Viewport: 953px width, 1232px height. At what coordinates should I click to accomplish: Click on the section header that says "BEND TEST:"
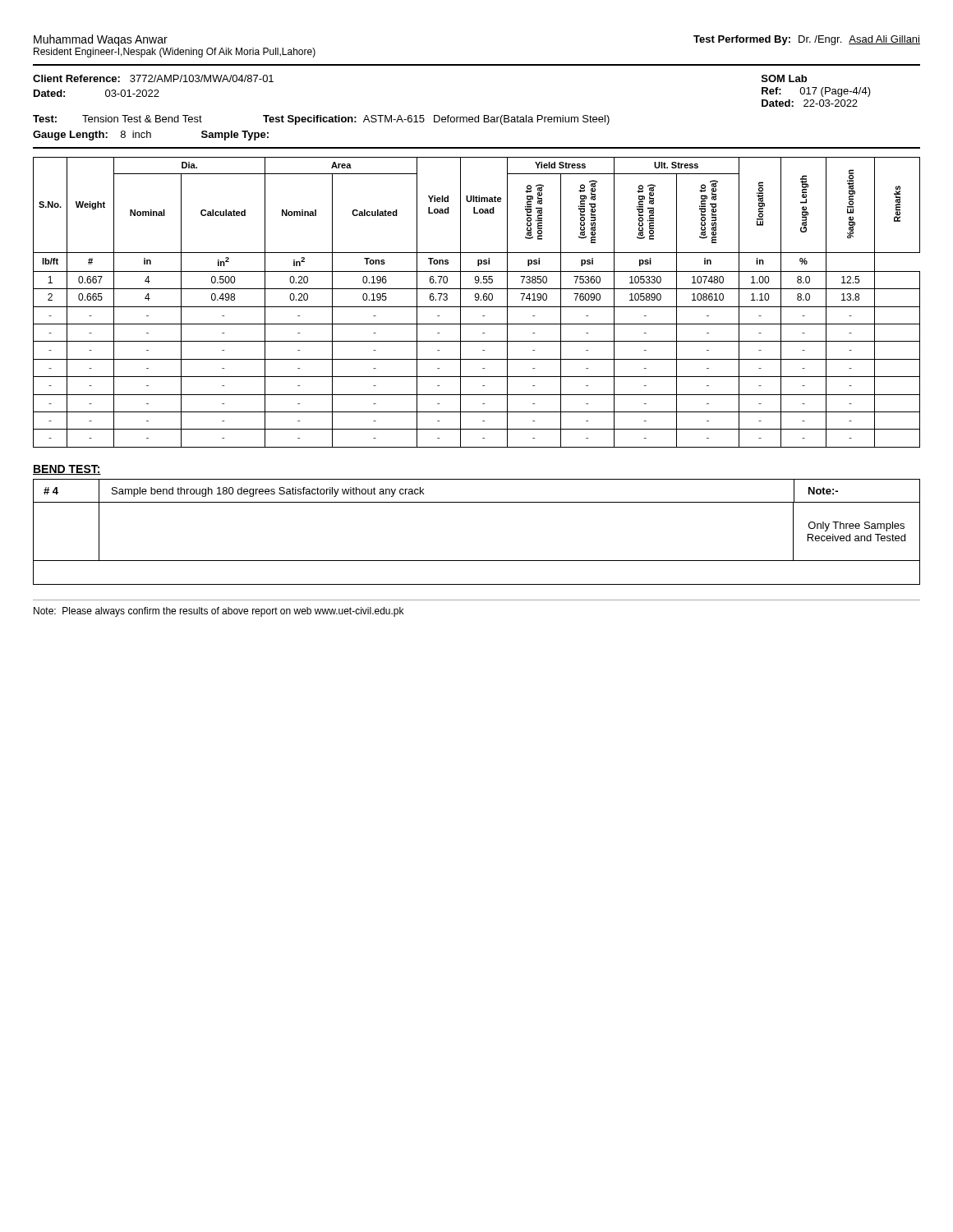(67, 469)
